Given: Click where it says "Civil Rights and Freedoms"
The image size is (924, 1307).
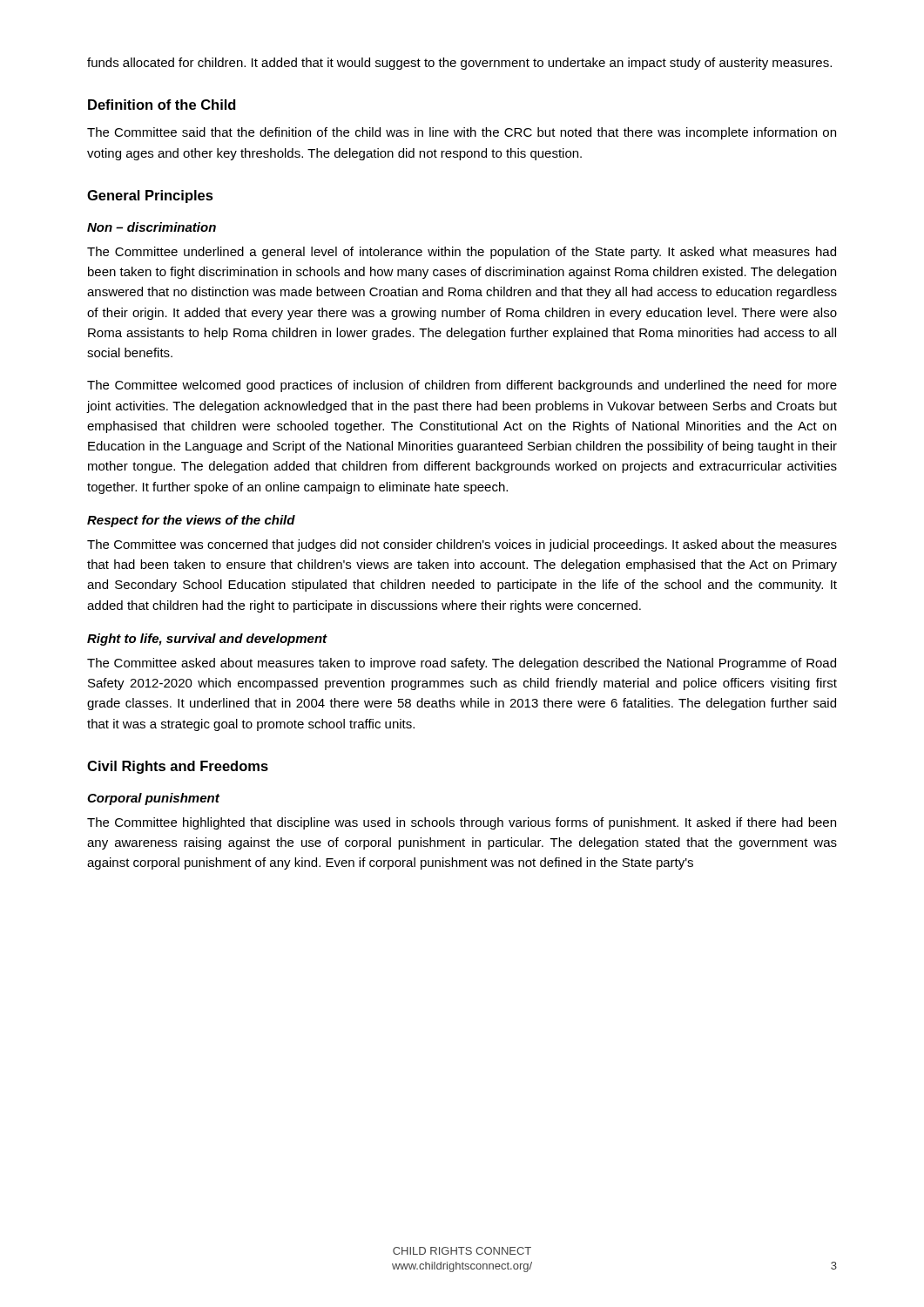Looking at the screenshot, I should [x=178, y=766].
